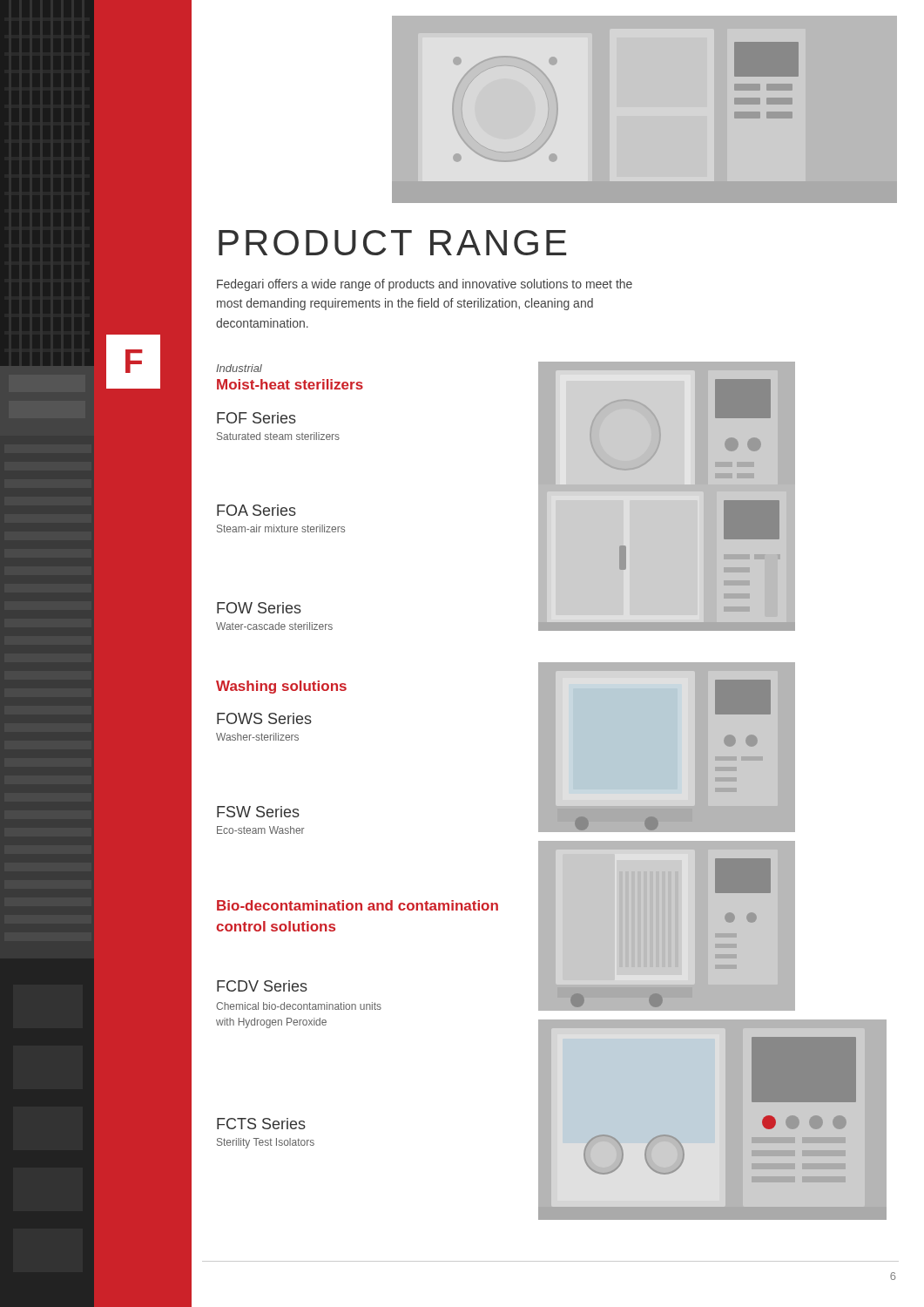The width and height of the screenshot is (924, 1307).
Task: Point to the text block starting "Fedegari offers a wide range of products"
Action: 424,304
